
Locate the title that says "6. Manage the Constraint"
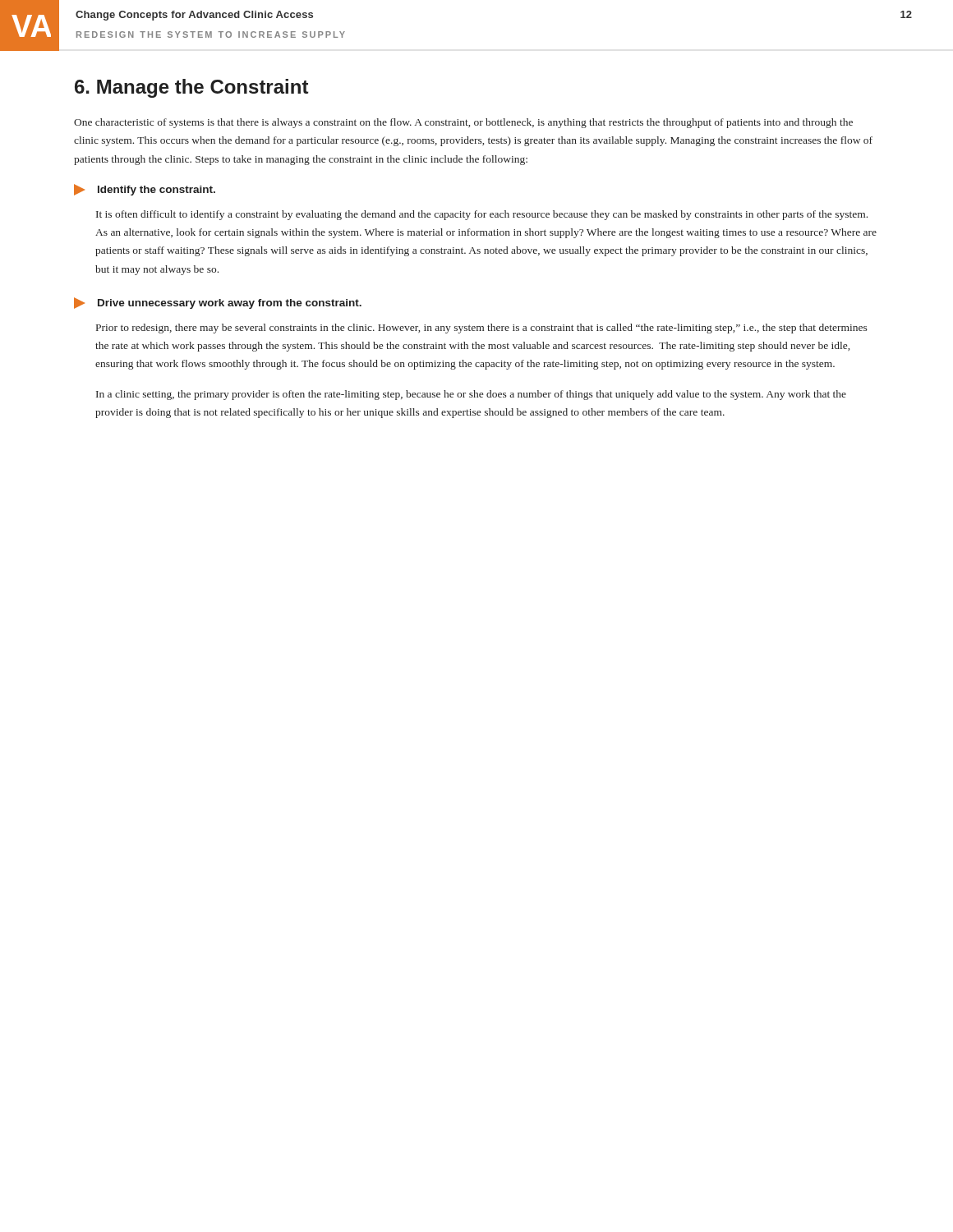191,88
